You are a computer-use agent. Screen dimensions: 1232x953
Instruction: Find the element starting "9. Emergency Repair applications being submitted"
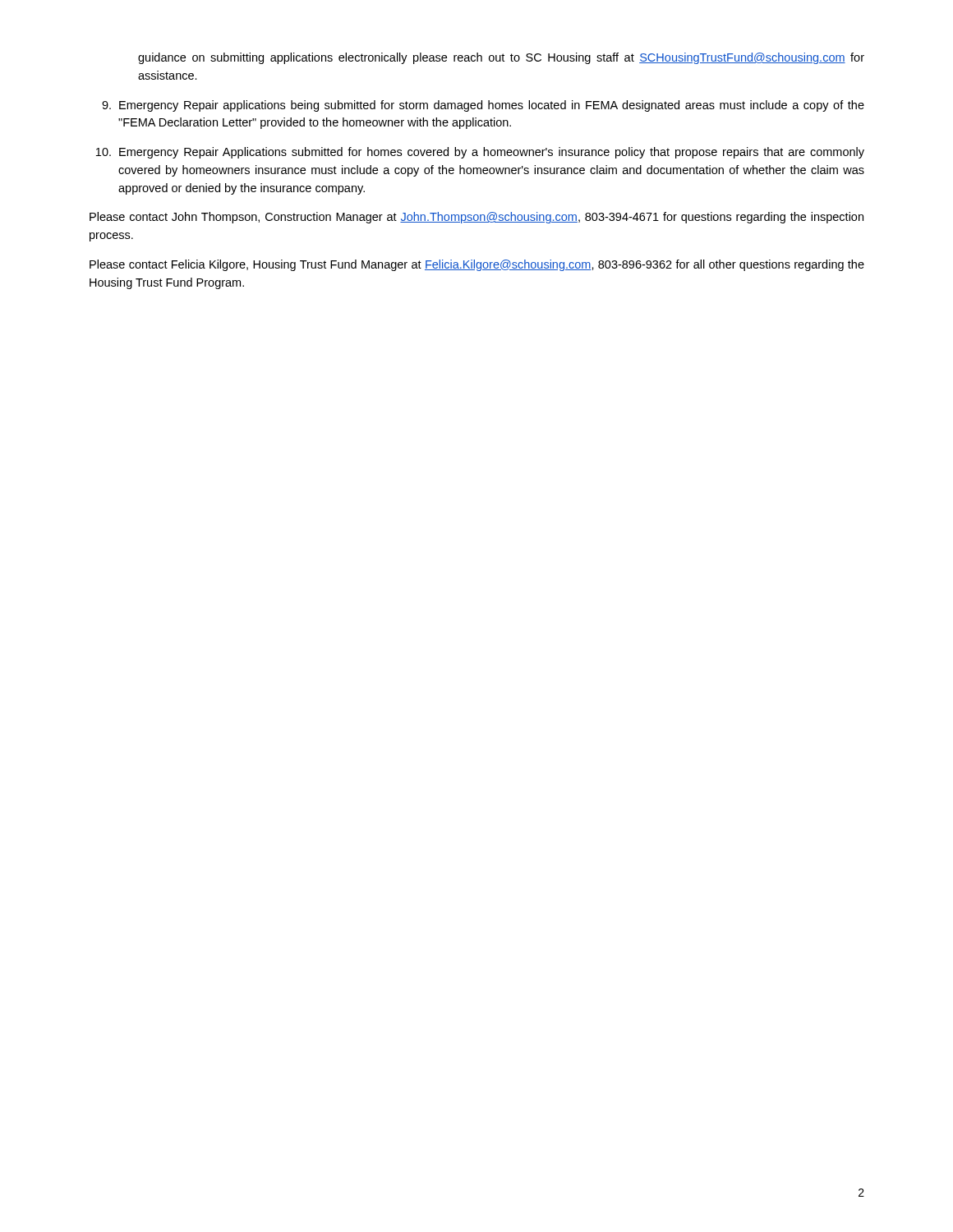pos(476,114)
